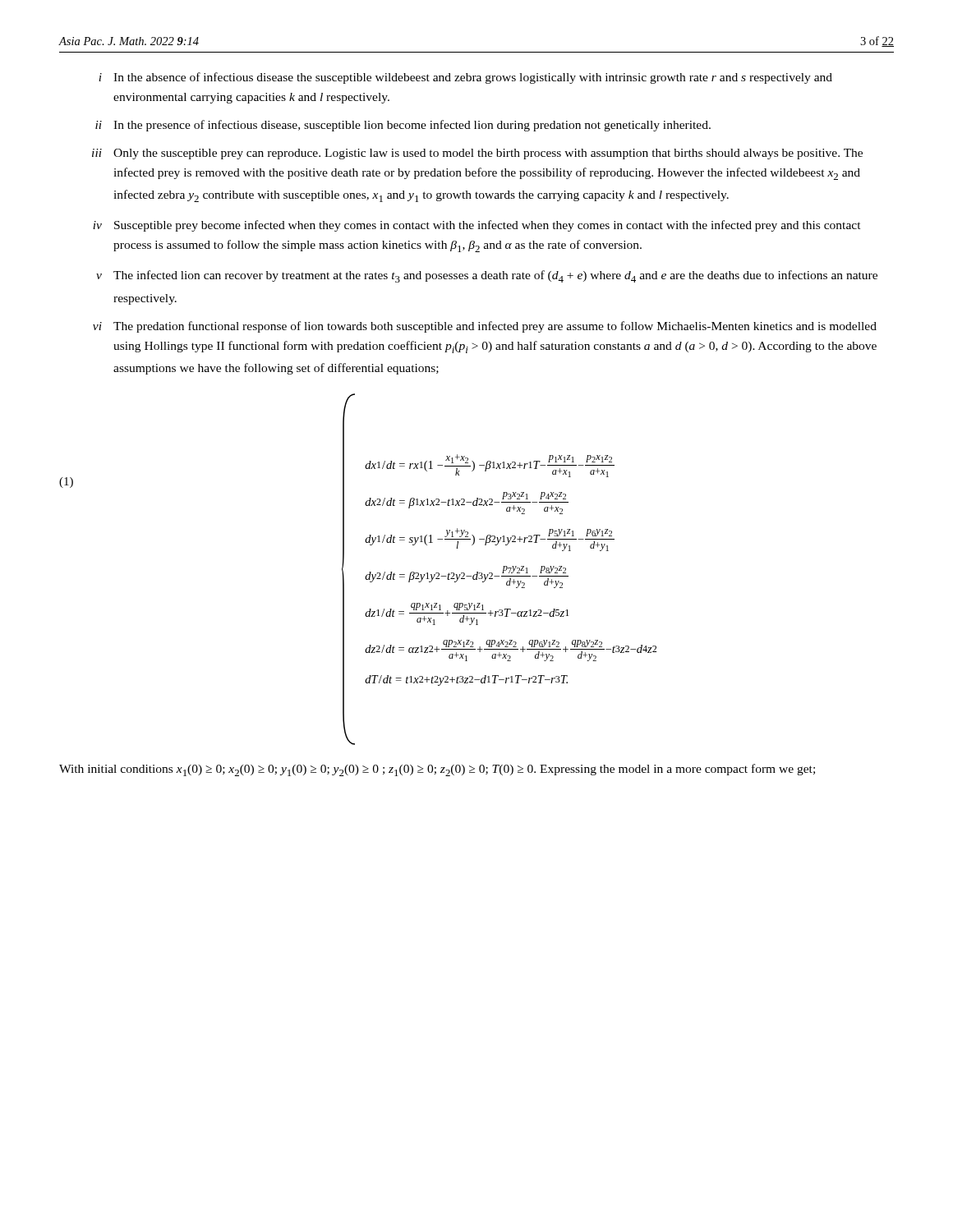Locate the block of text that opens with "iv Susceptible prey become infected when they comes"
Screen dimensions: 1232x953
tap(476, 236)
